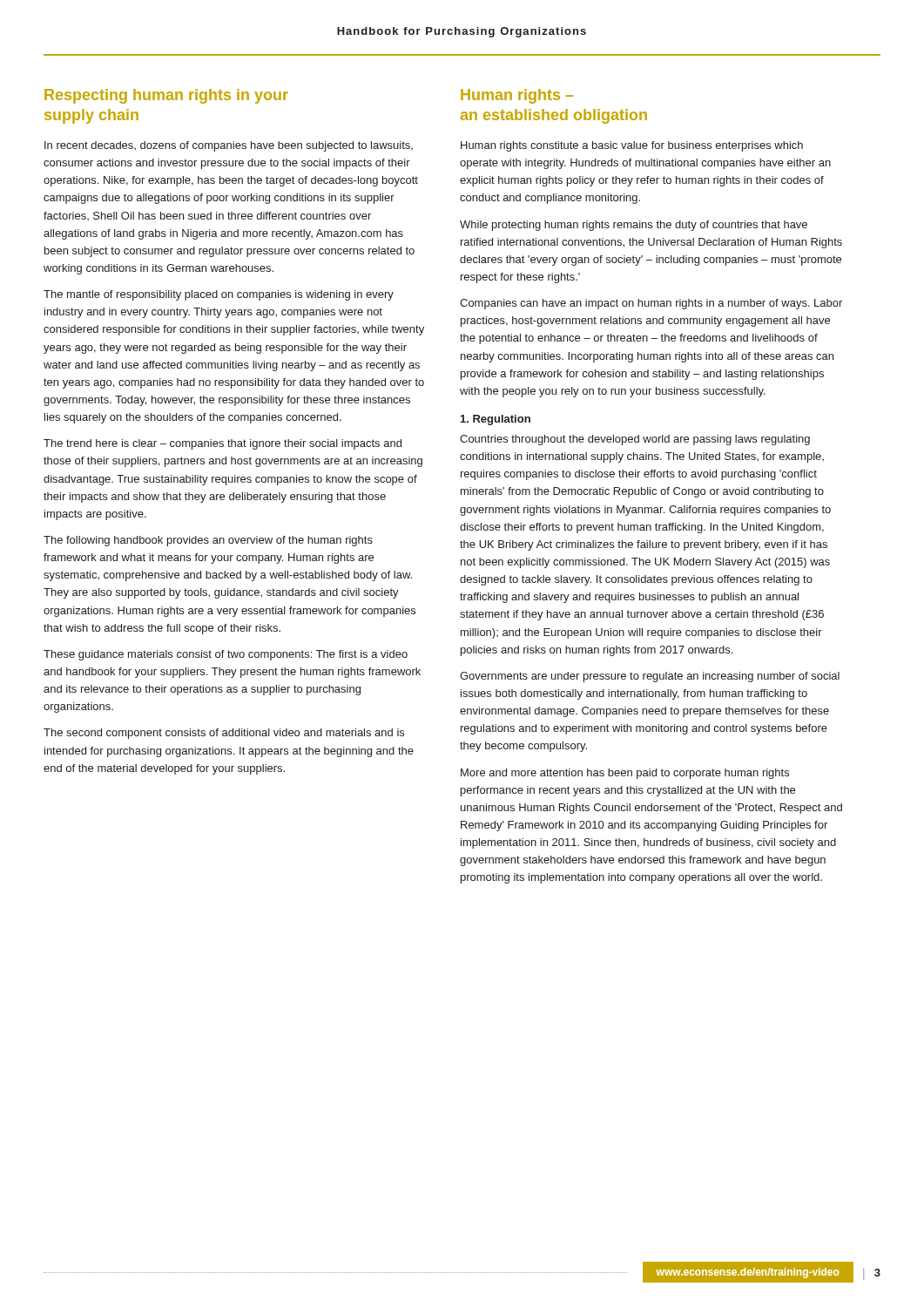Locate the block of text that opens with "The trend here is clear – companies that"
This screenshot has width=924, height=1307.
(235, 479)
